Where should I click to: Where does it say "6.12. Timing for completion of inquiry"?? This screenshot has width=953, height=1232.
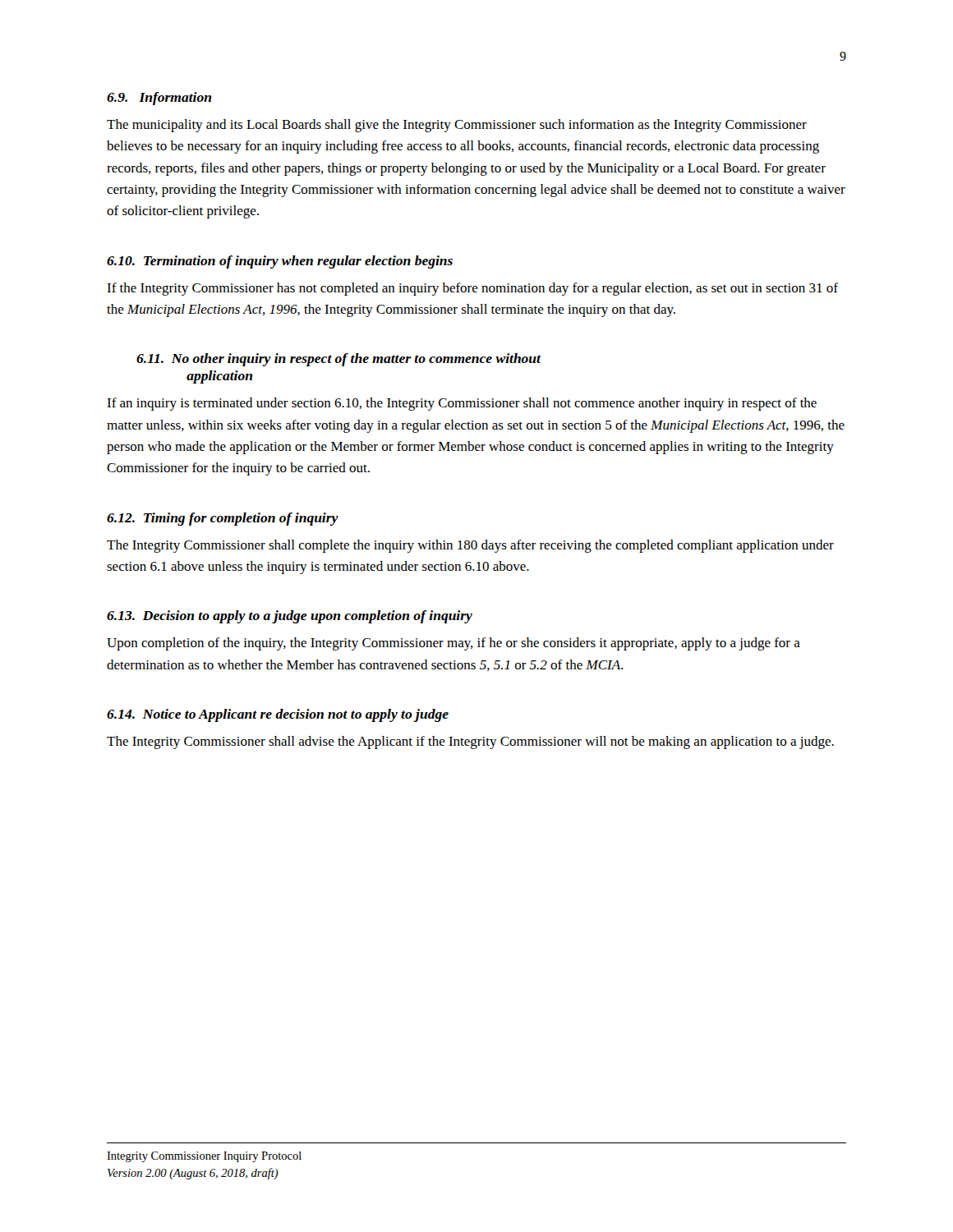[222, 517]
